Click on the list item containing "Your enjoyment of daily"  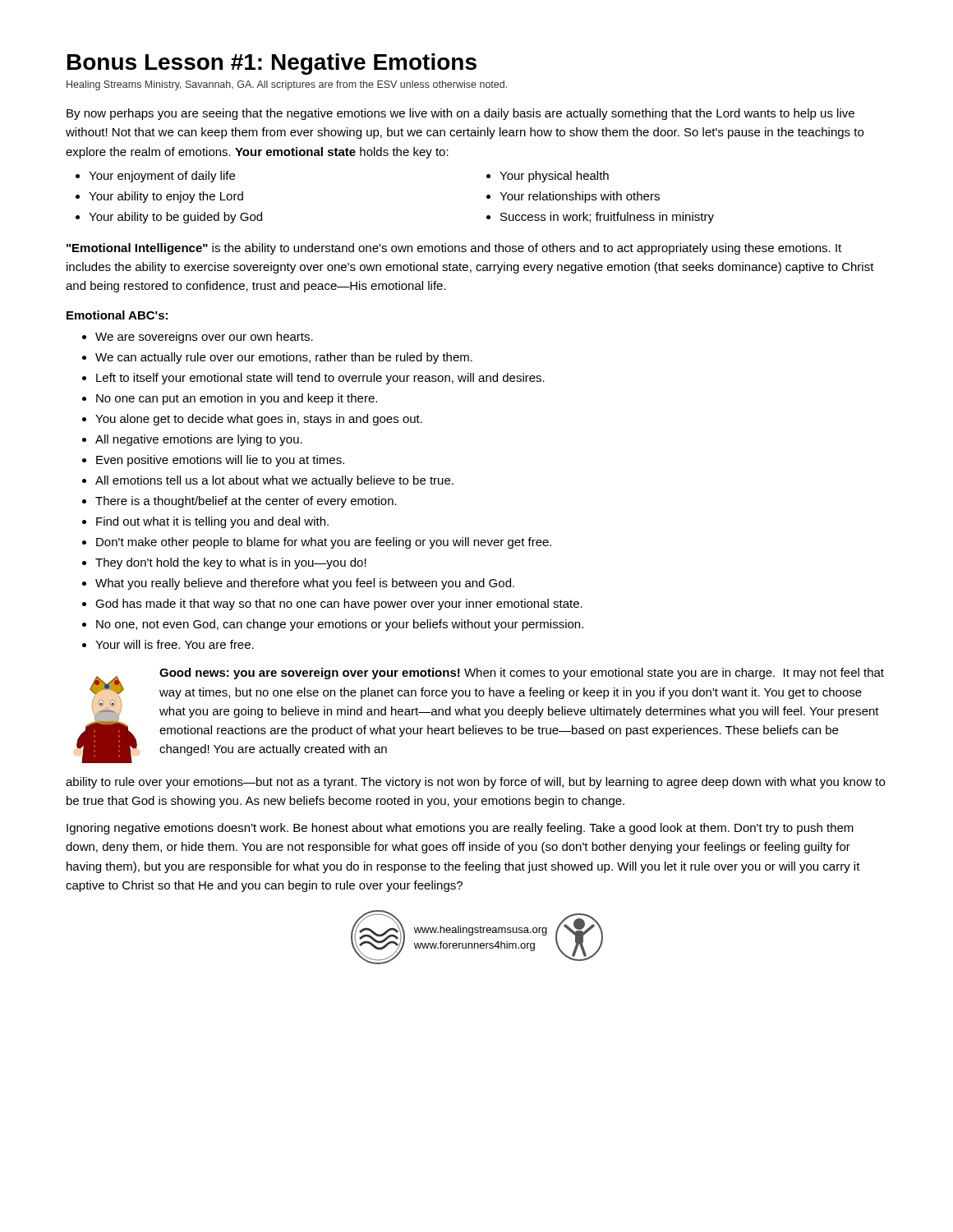pos(162,175)
